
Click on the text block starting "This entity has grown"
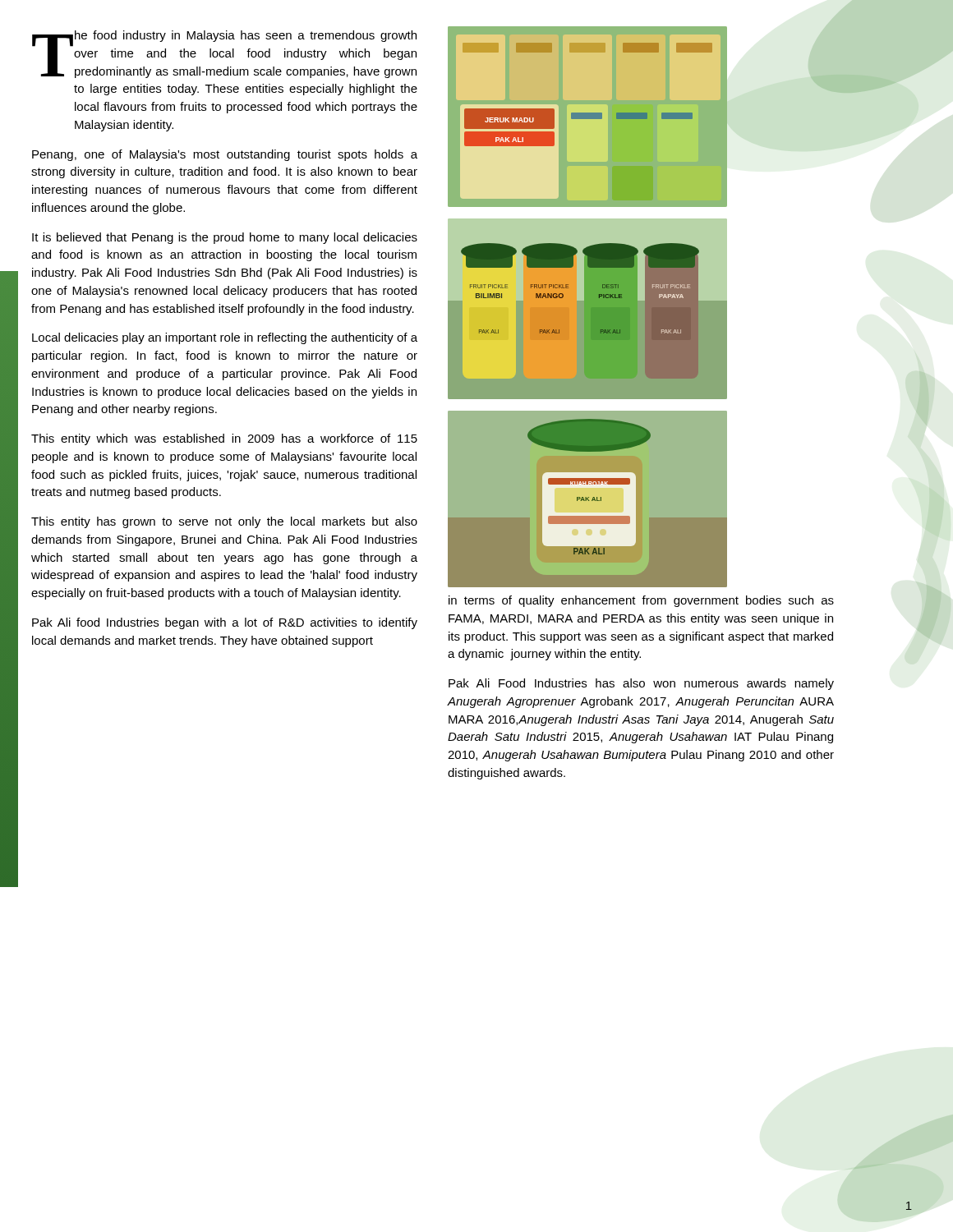[224, 557]
